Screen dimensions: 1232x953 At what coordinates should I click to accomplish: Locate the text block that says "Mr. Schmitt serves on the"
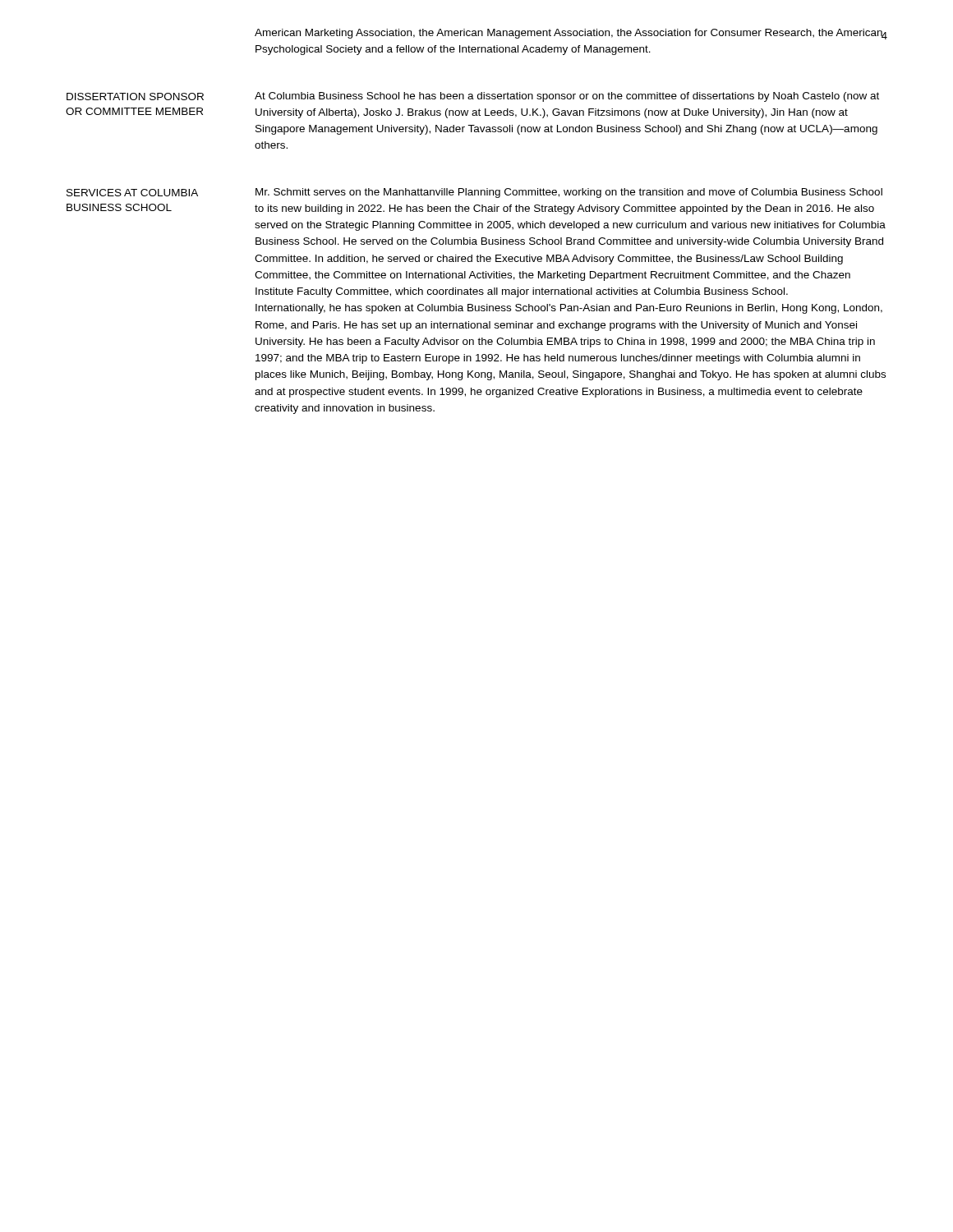[571, 242]
